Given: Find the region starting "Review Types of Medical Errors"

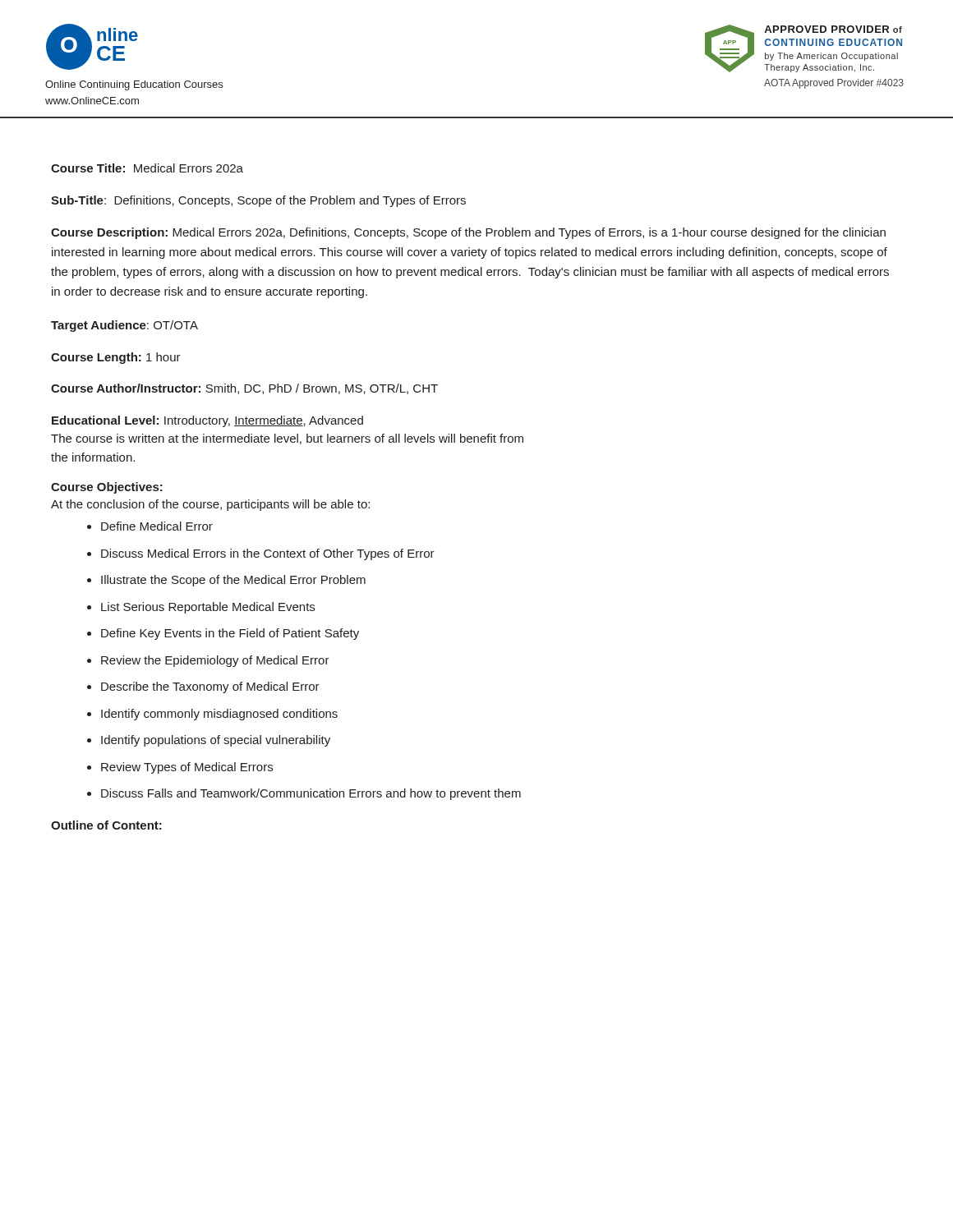Looking at the screenshot, I should tap(187, 766).
